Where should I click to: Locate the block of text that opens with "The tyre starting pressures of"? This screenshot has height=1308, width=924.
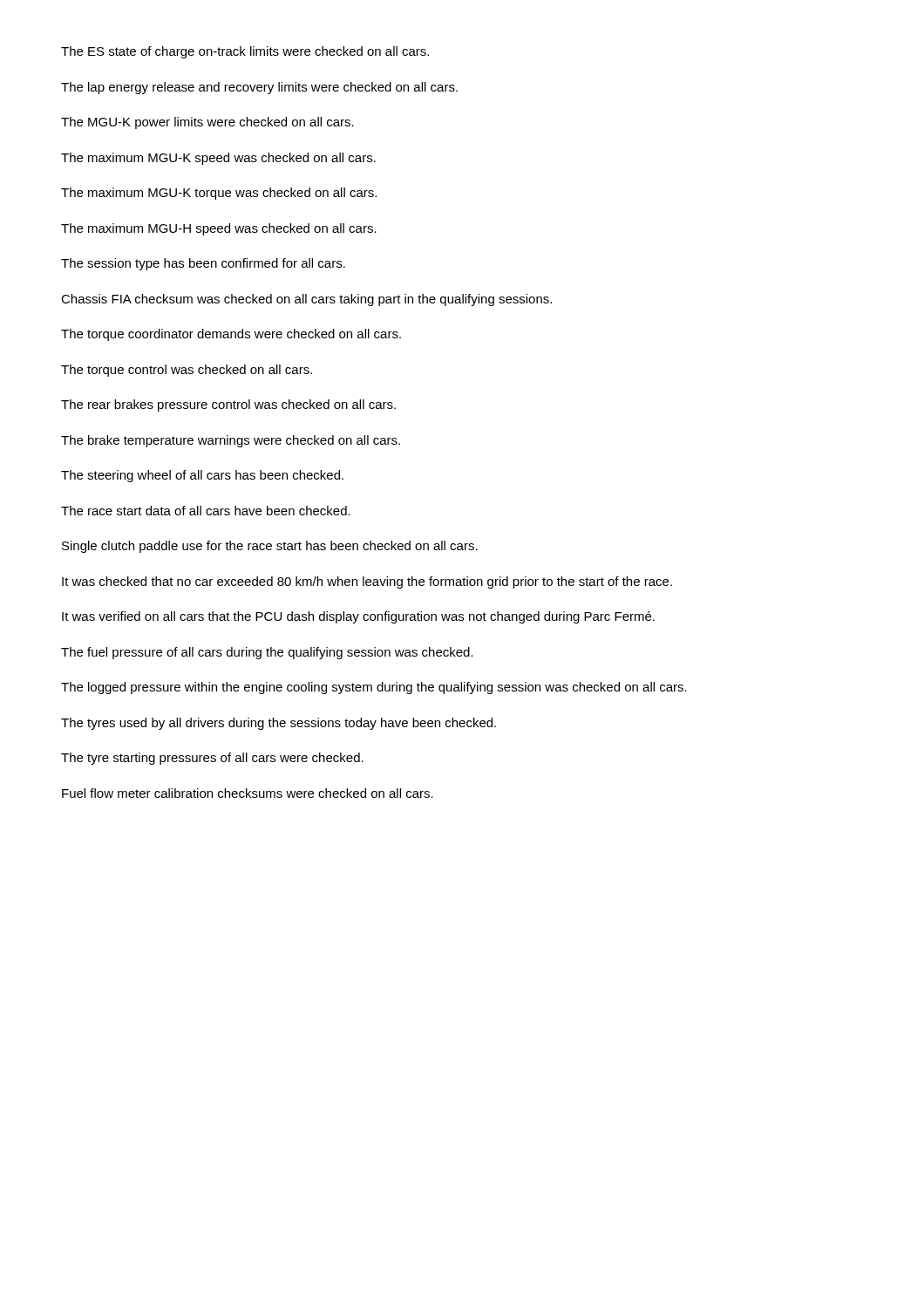click(x=213, y=757)
